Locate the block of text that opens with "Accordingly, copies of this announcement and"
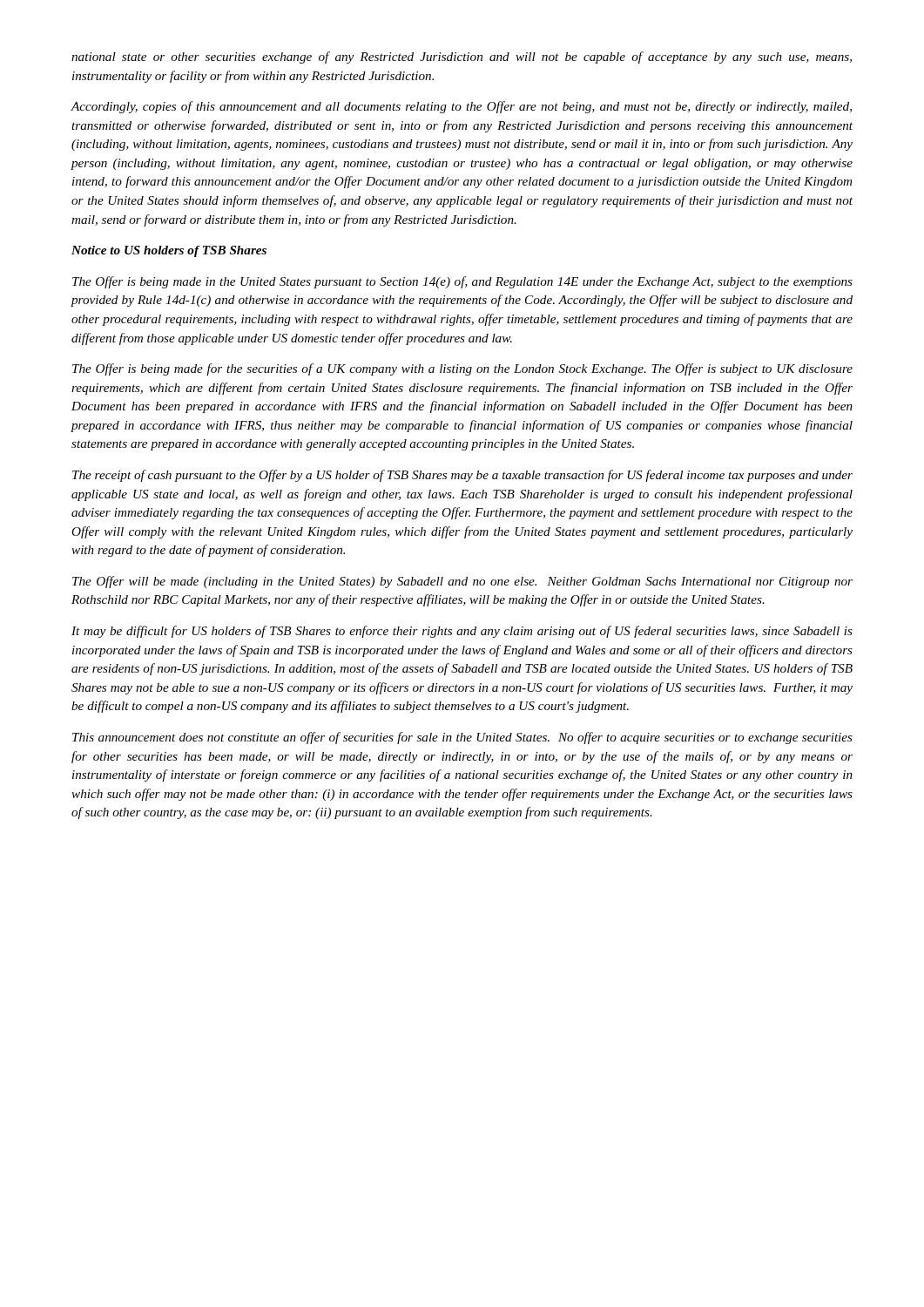This screenshot has width=924, height=1307. tap(462, 162)
